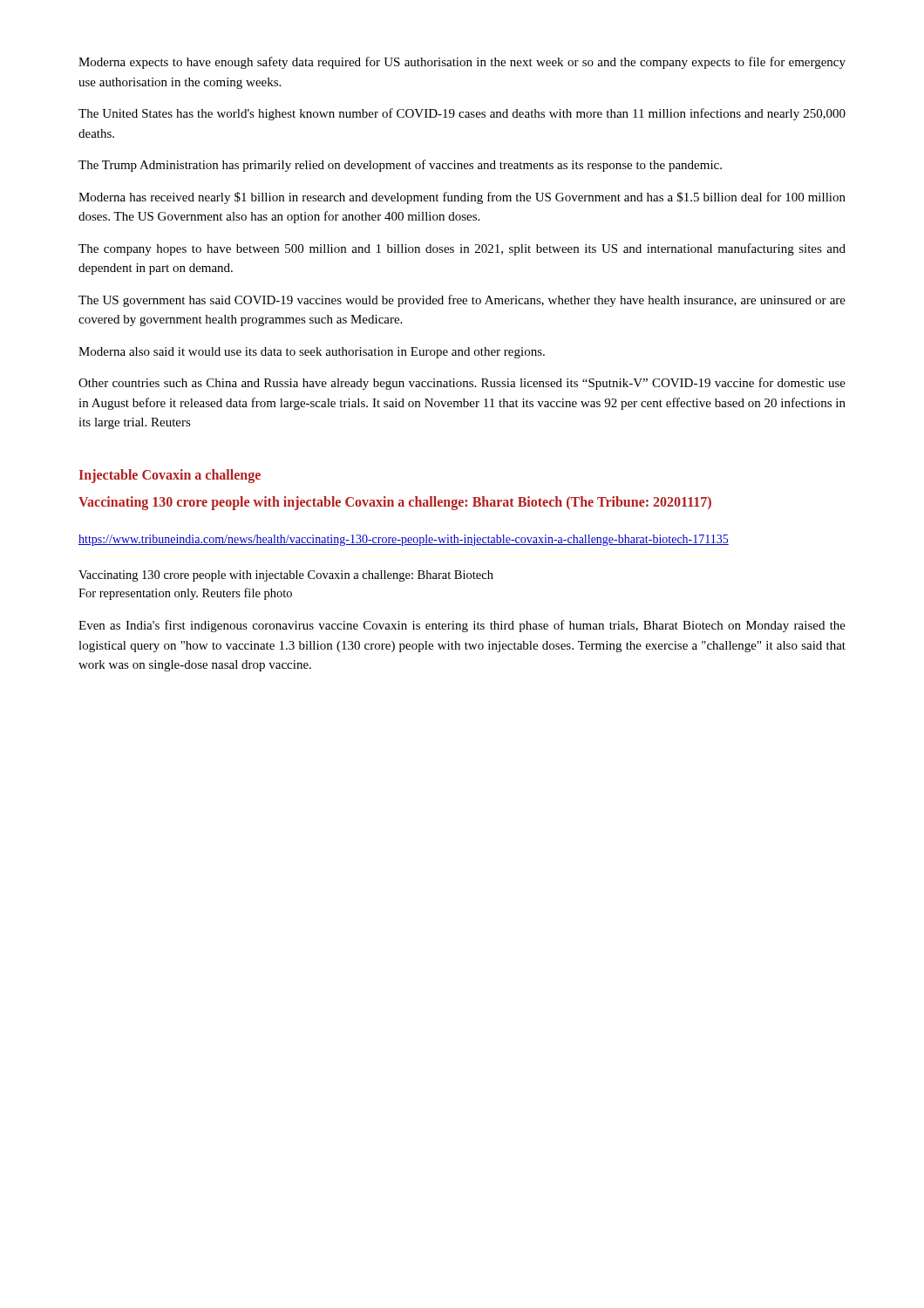
Task: Click on the text block that says "Moderna has received nearly $1"
Action: click(x=462, y=206)
